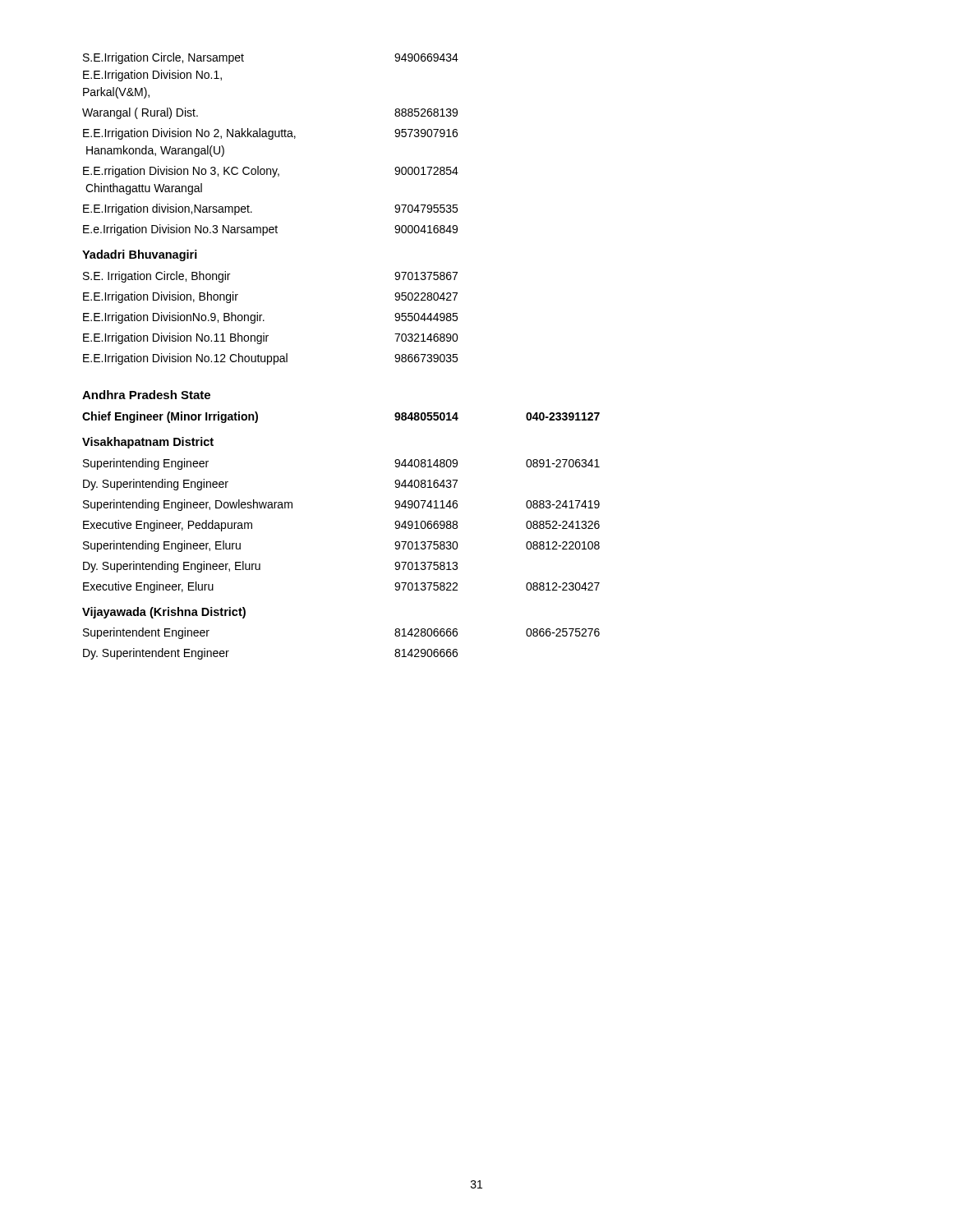Locate the text "Executive Engineer, Peddapuram 9491066988 08852-241326"
The width and height of the screenshot is (953, 1232).
pos(168,525)
